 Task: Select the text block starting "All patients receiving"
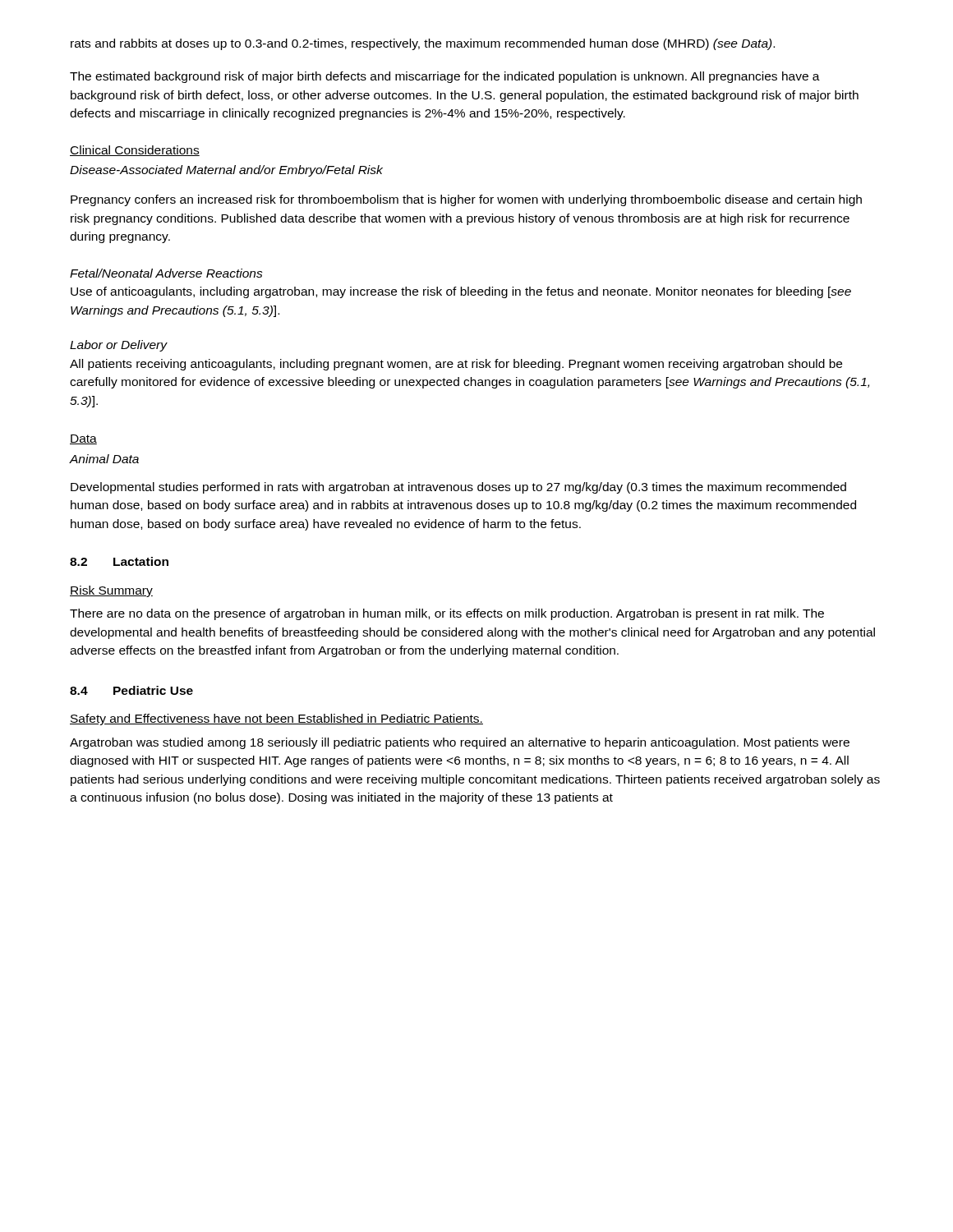pos(470,382)
